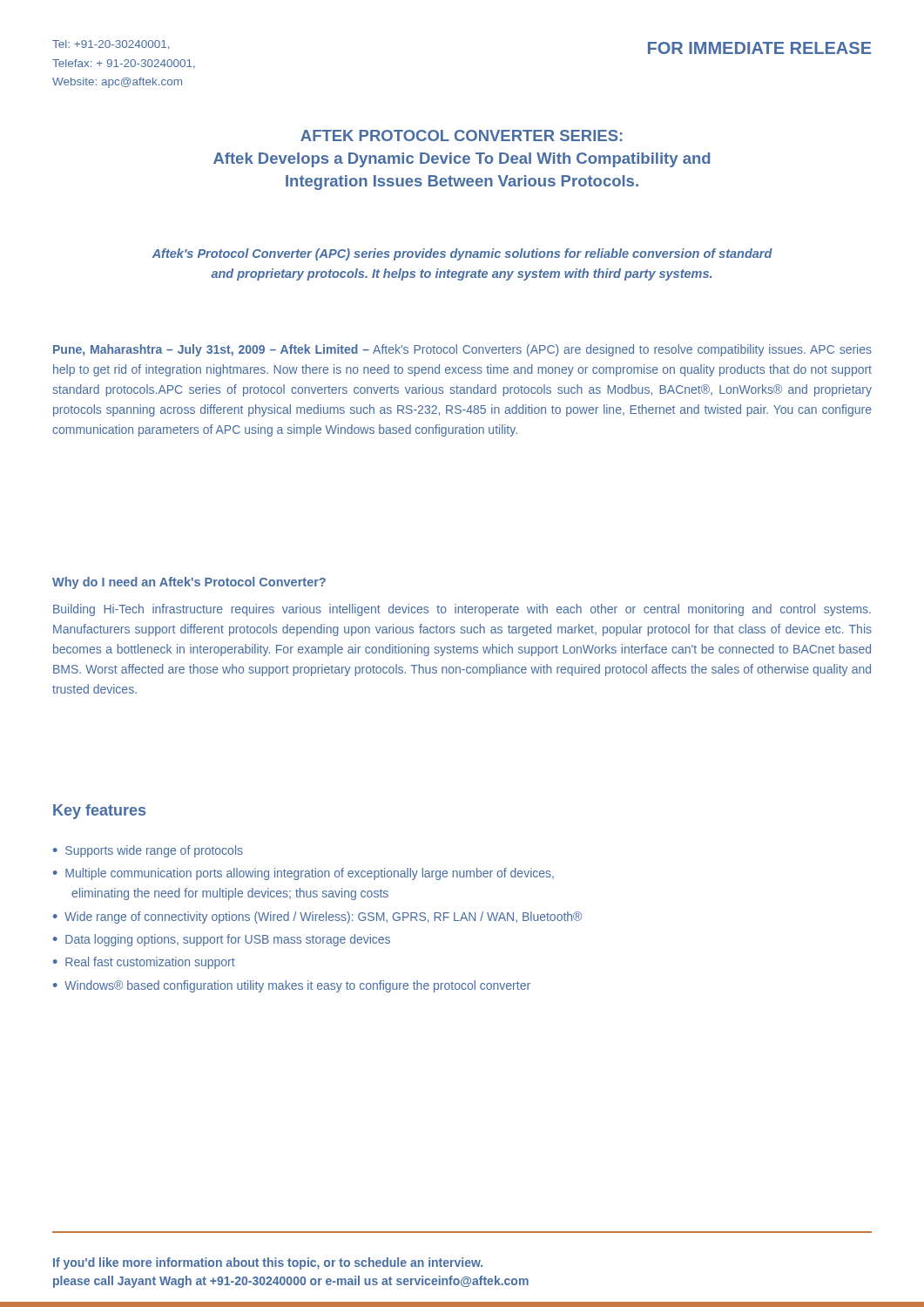924x1307 pixels.
Task: Click on the region starting "• Windows® based configuration utility makes"
Action: [x=291, y=986]
